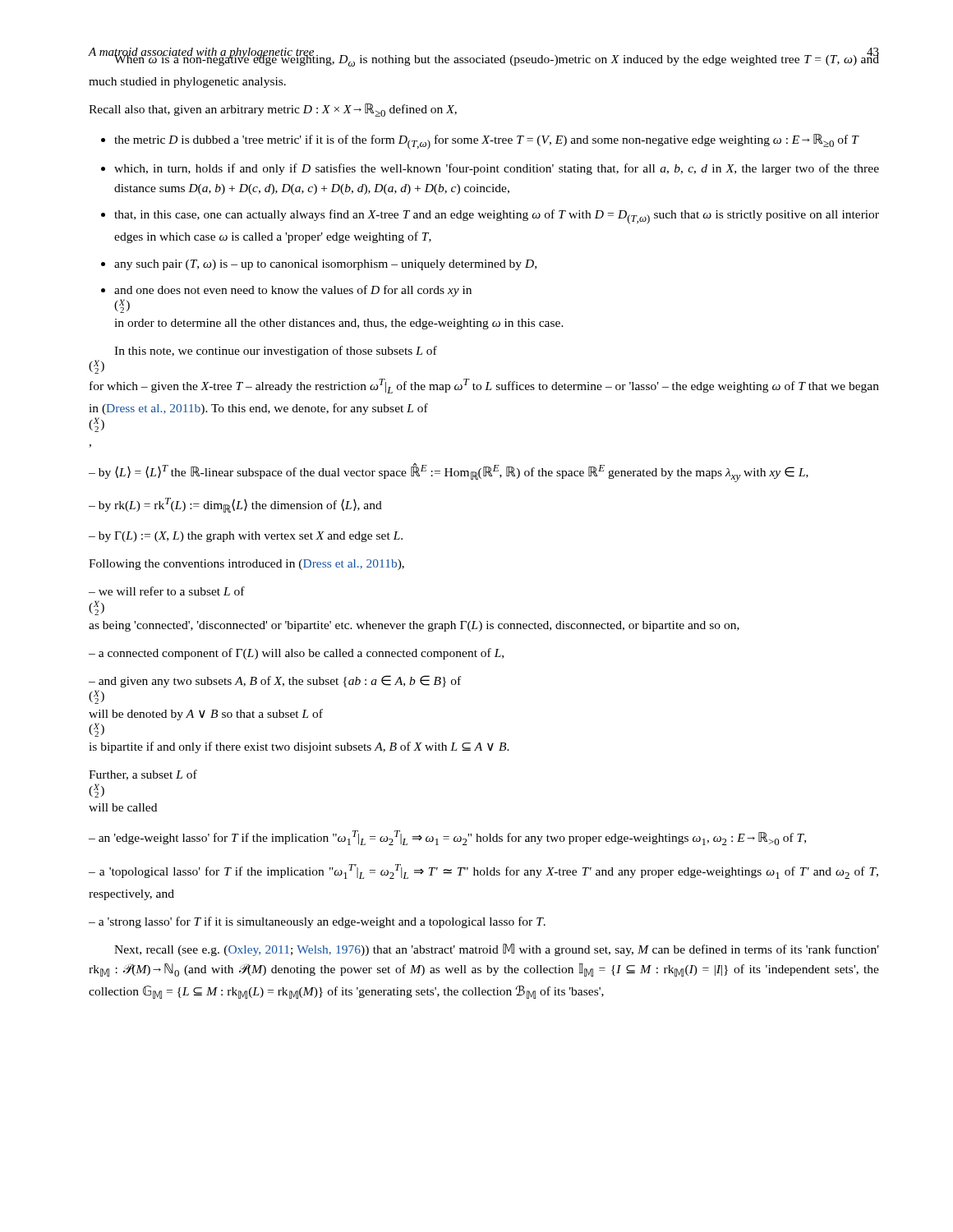This screenshot has width=953, height=1232.
Task: Select the block starting "In this note, we continue our investigation of"
Action: click(x=484, y=396)
